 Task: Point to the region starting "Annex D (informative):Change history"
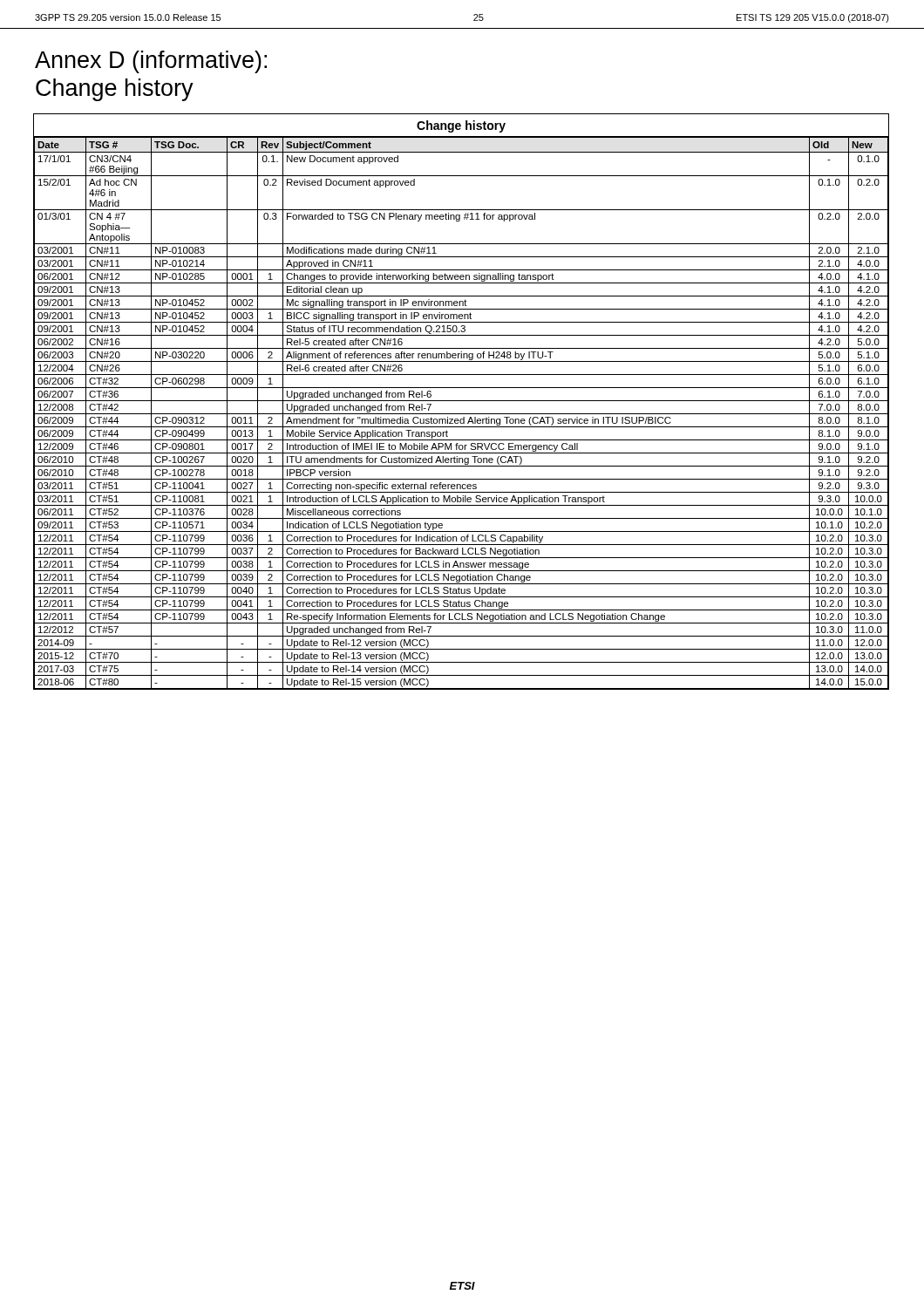pyautogui.click(x=152, y=74)
